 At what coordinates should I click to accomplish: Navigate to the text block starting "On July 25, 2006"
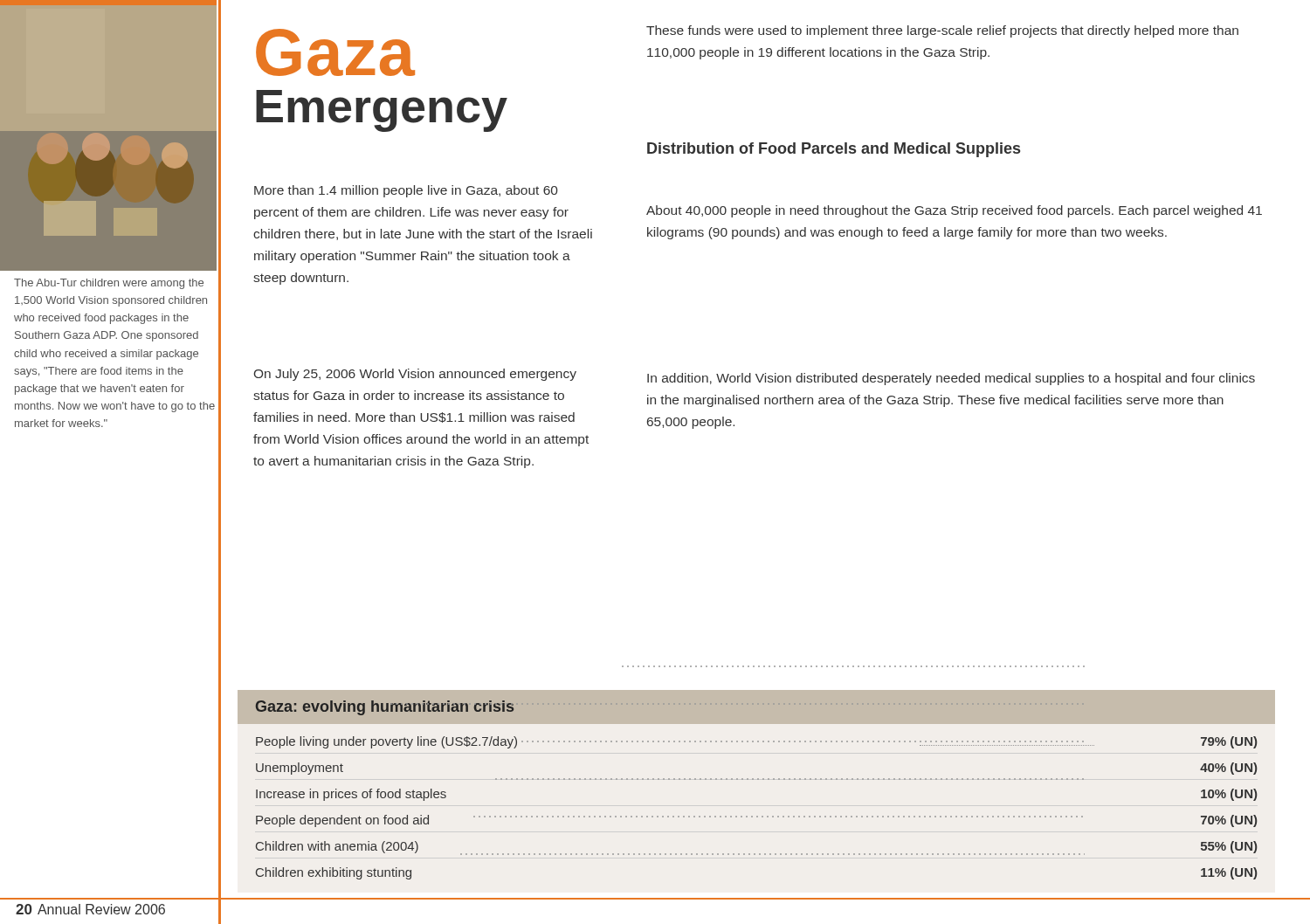click(428, 417)
